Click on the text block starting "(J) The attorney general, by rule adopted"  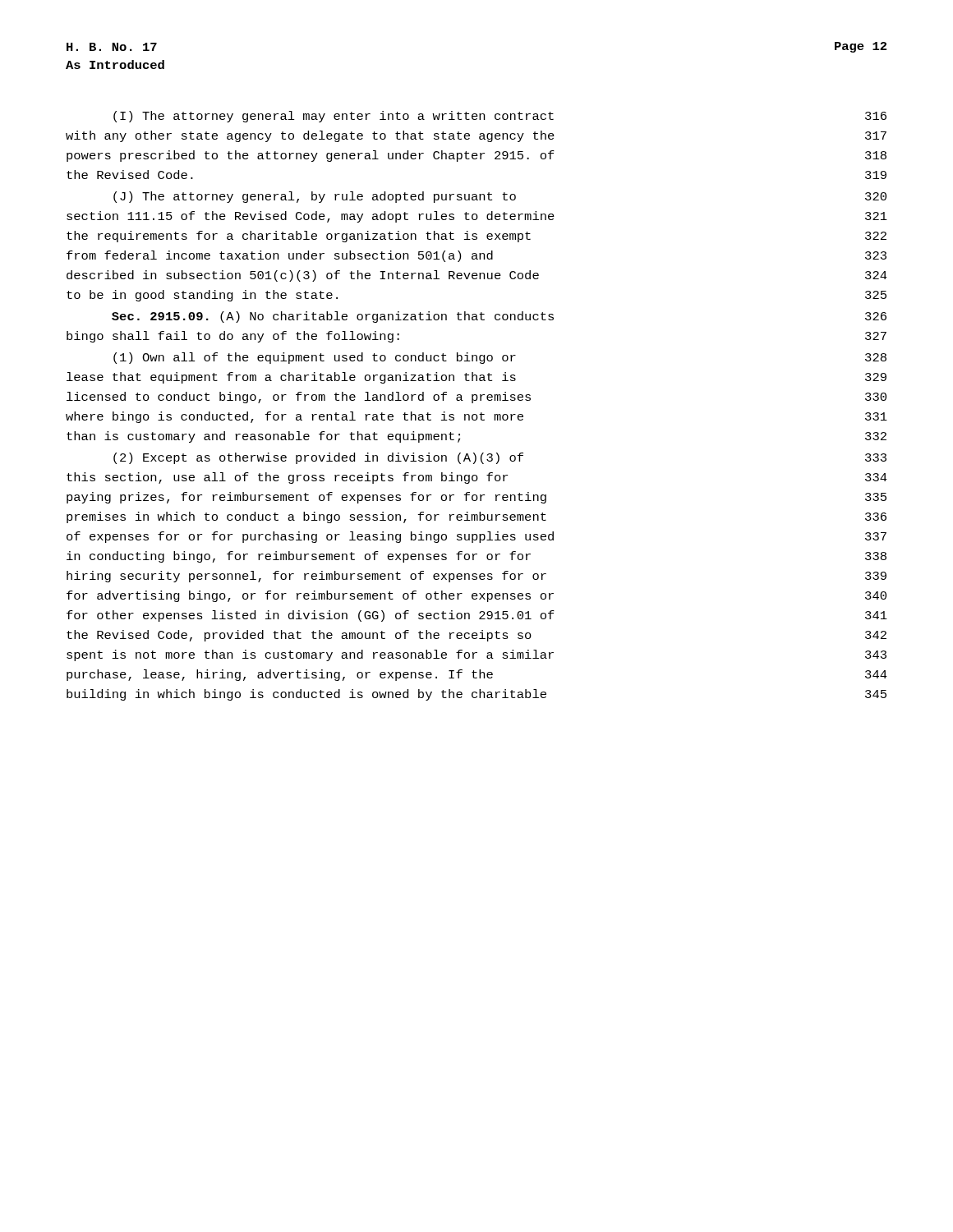click(x=476, y=246)
